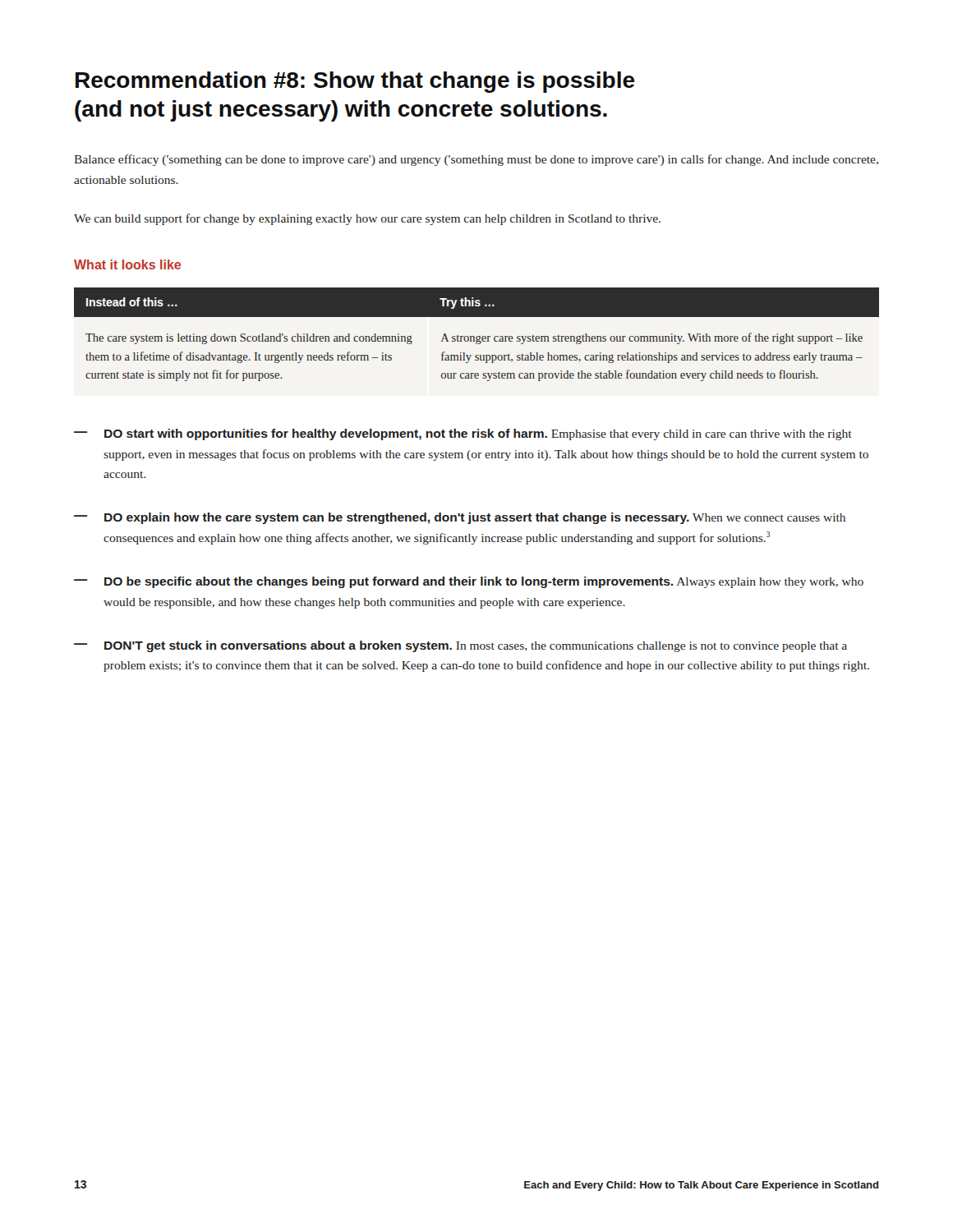953x1232 pixels.
Task: Find the text starting "What it looks like"
Action: point(127,264)
